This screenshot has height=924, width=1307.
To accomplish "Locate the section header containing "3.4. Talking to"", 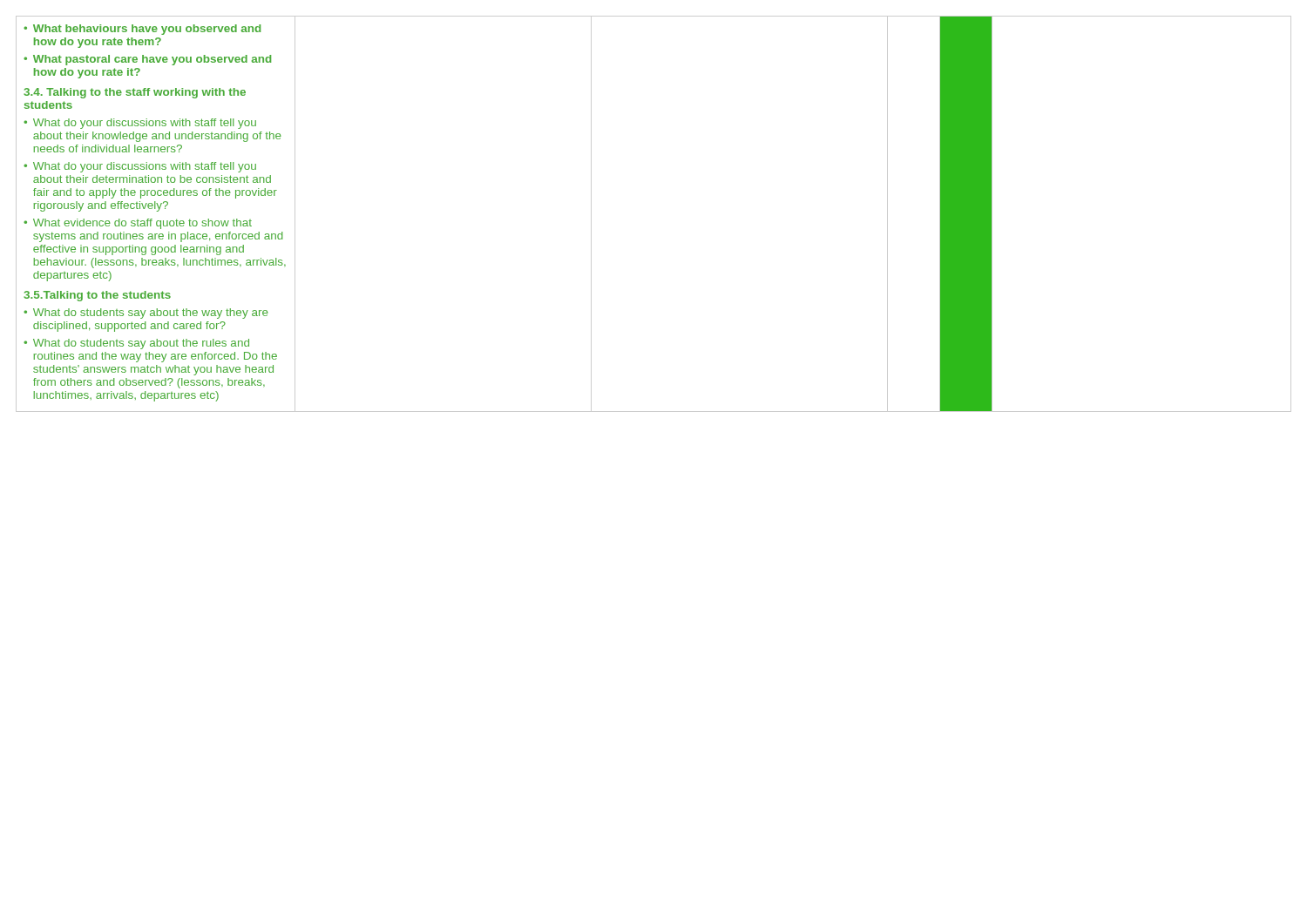I will coord(135,98).
